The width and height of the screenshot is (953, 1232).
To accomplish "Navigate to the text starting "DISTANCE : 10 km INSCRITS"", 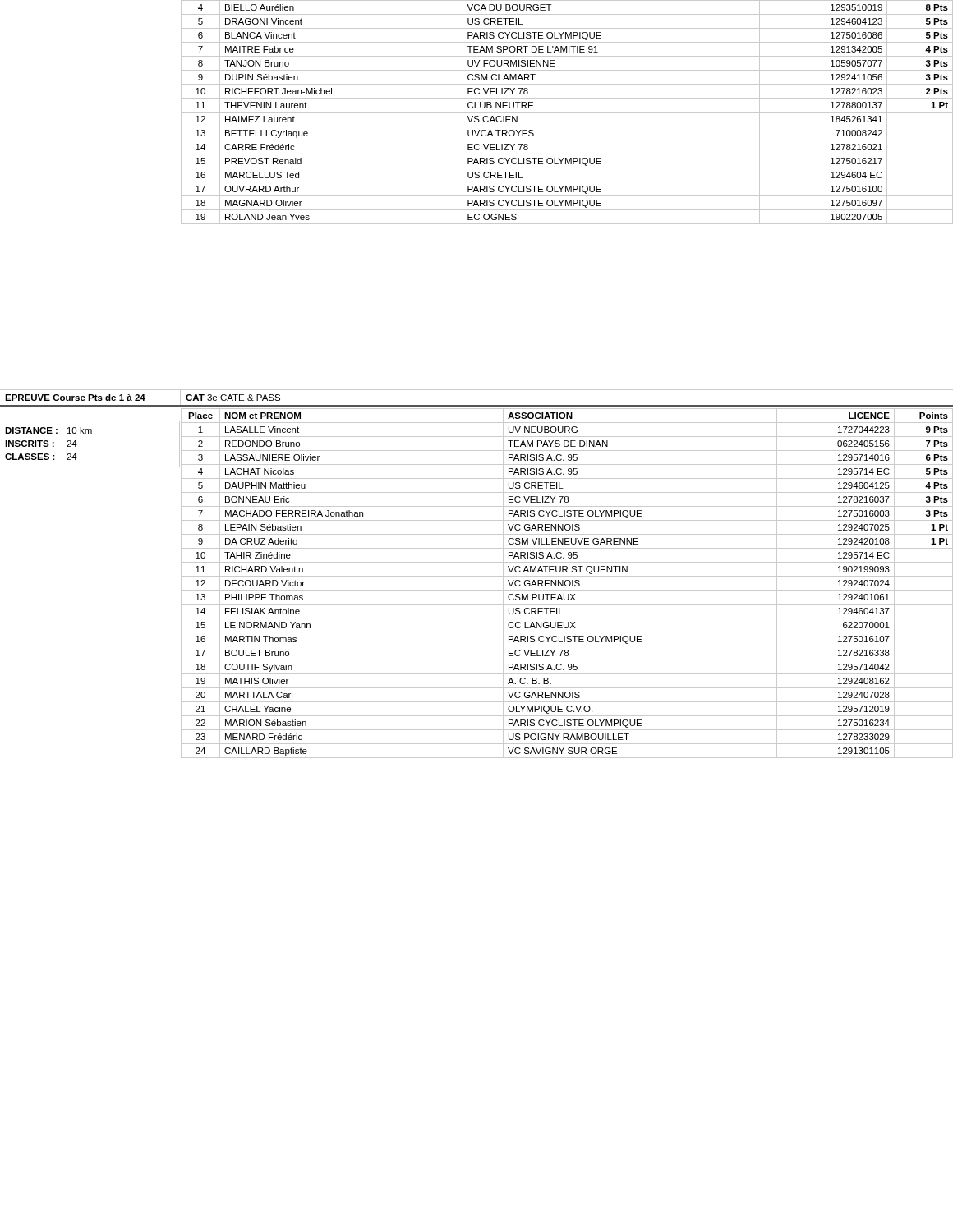I will coord(48,444).
